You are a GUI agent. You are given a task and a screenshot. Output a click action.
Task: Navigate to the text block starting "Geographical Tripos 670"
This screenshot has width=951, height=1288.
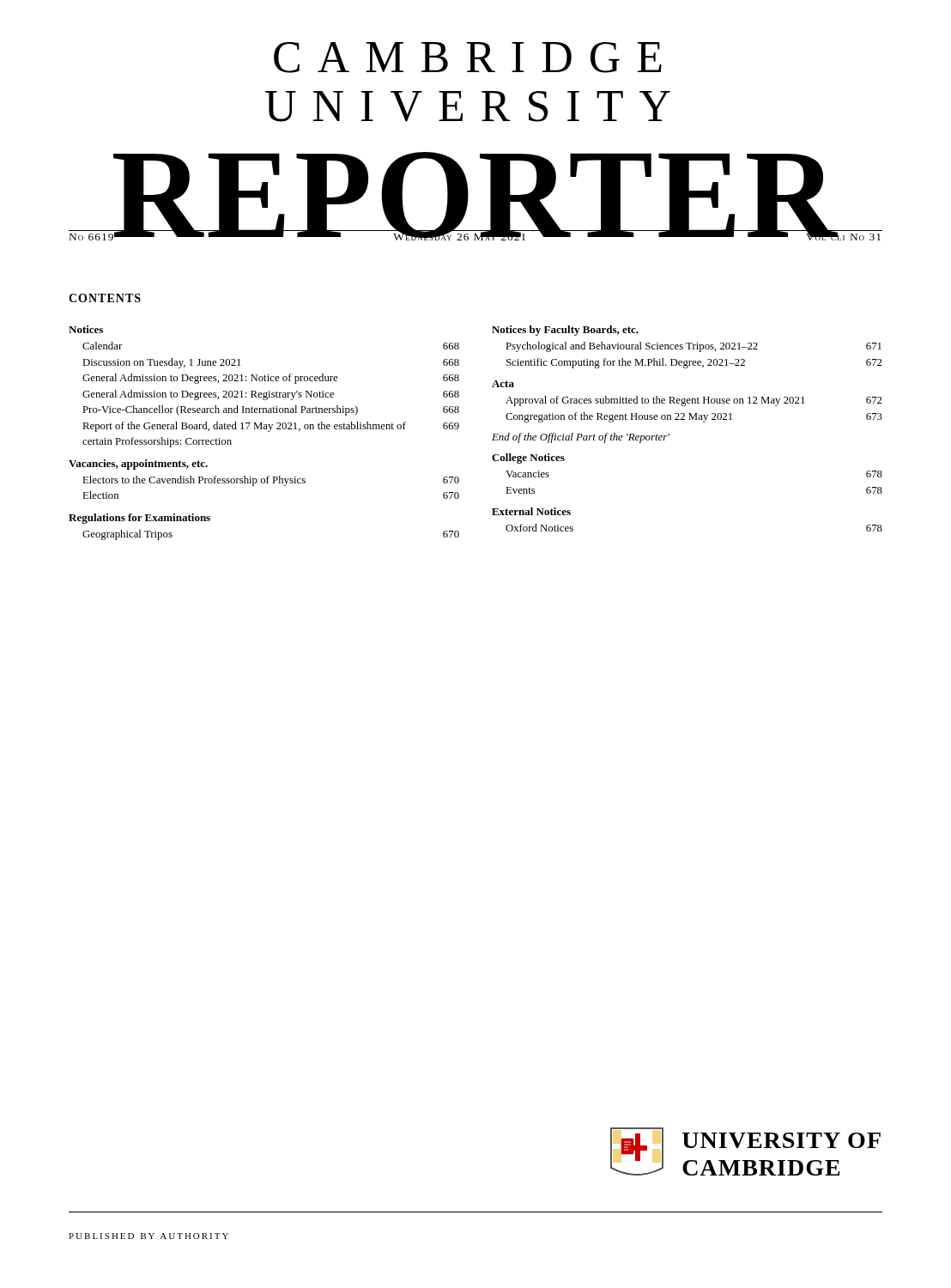(x=129, y=535)
